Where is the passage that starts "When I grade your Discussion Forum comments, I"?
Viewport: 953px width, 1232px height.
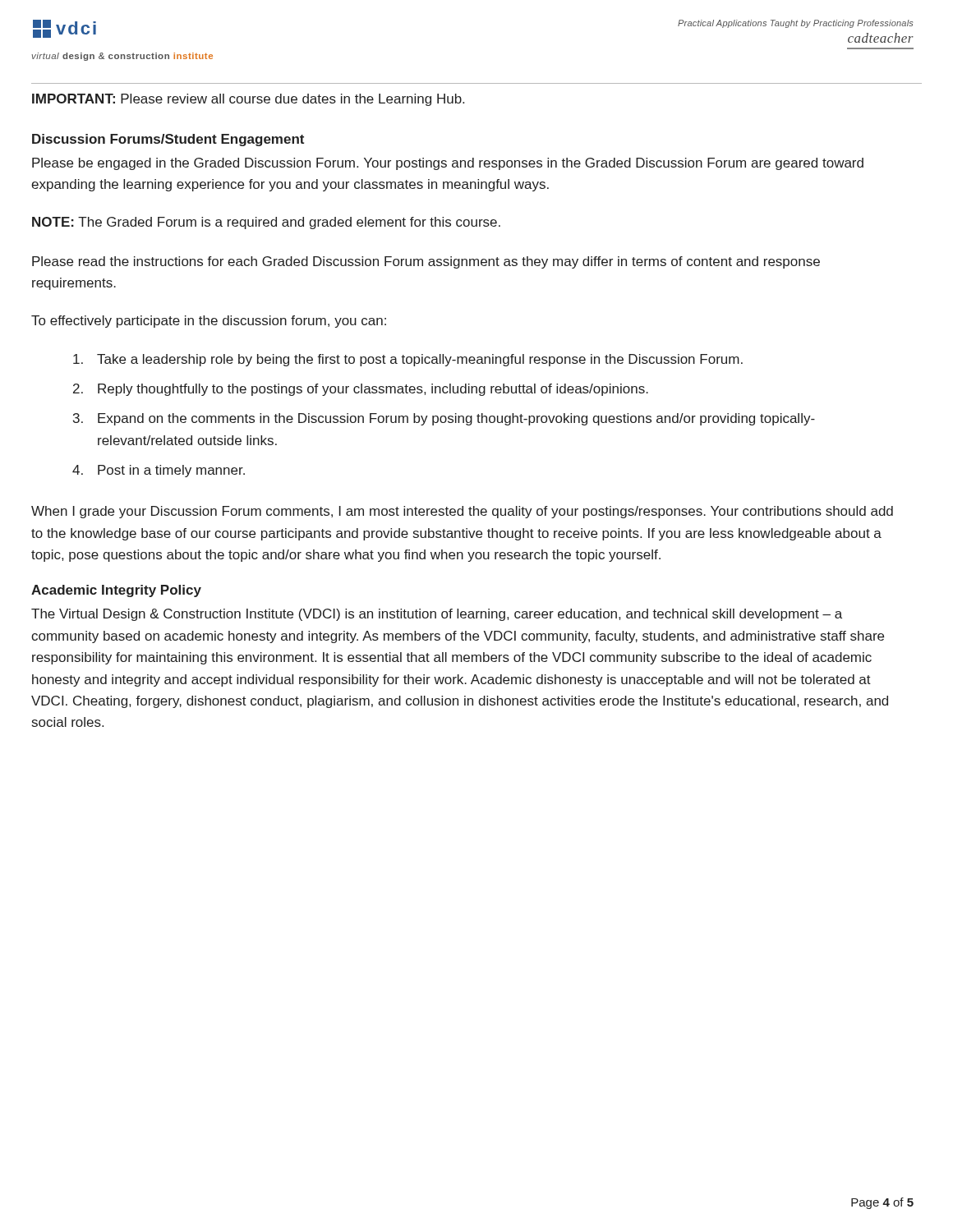(462, 533)
